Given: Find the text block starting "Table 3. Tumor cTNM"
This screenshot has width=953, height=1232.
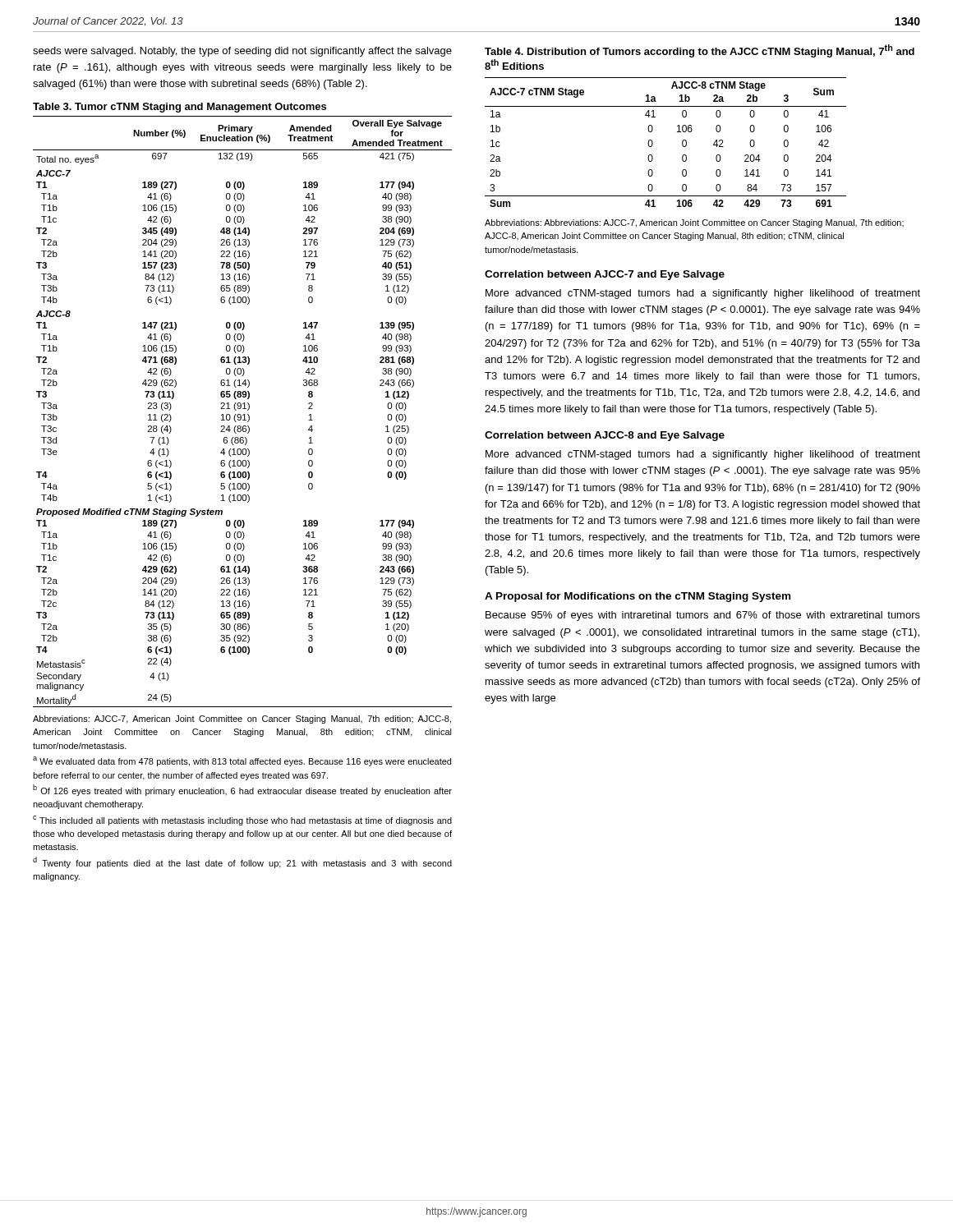Looking at the screenshot, I should [180, 107].
